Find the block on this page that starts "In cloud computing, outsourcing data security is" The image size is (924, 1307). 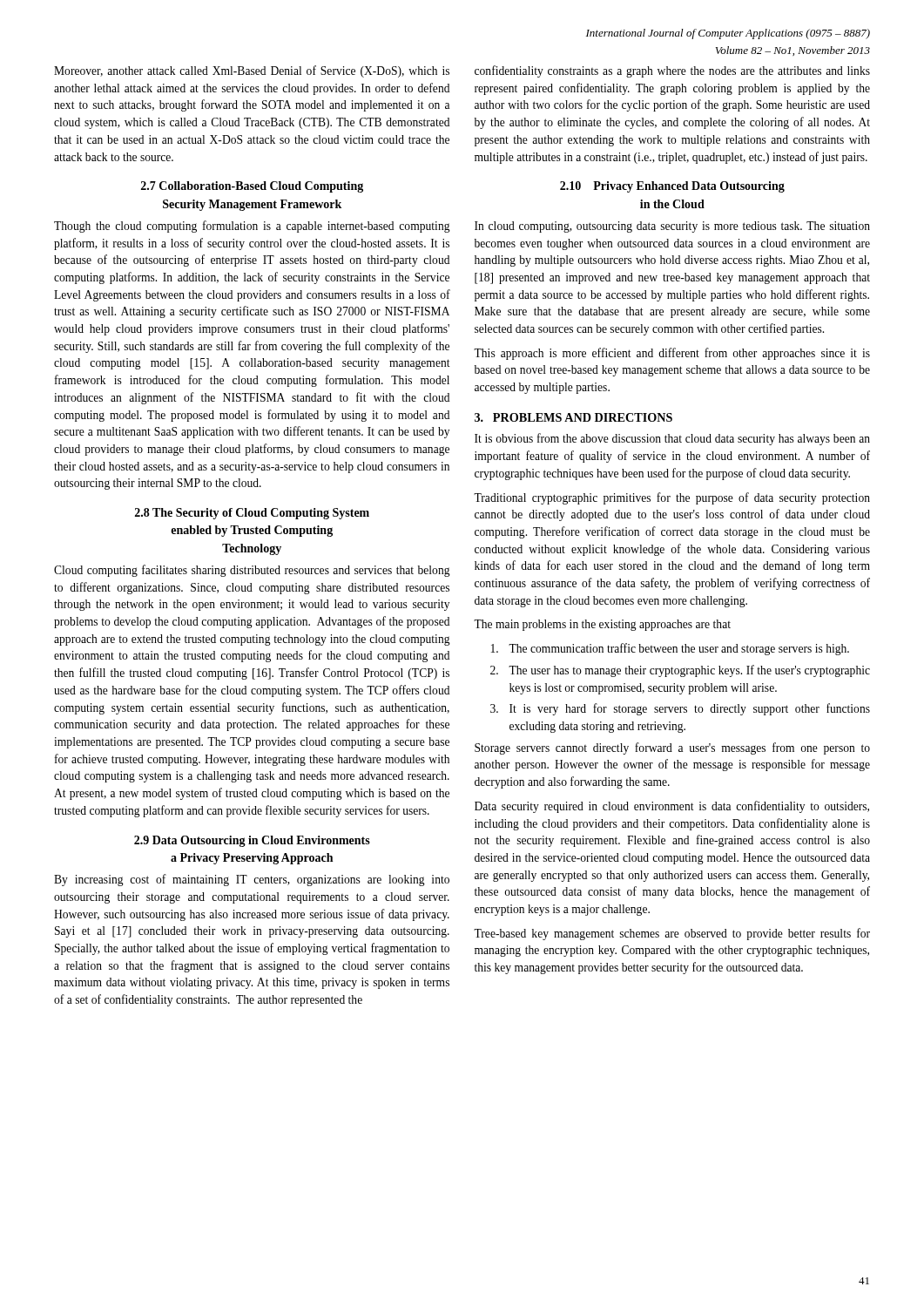point(672,277)
